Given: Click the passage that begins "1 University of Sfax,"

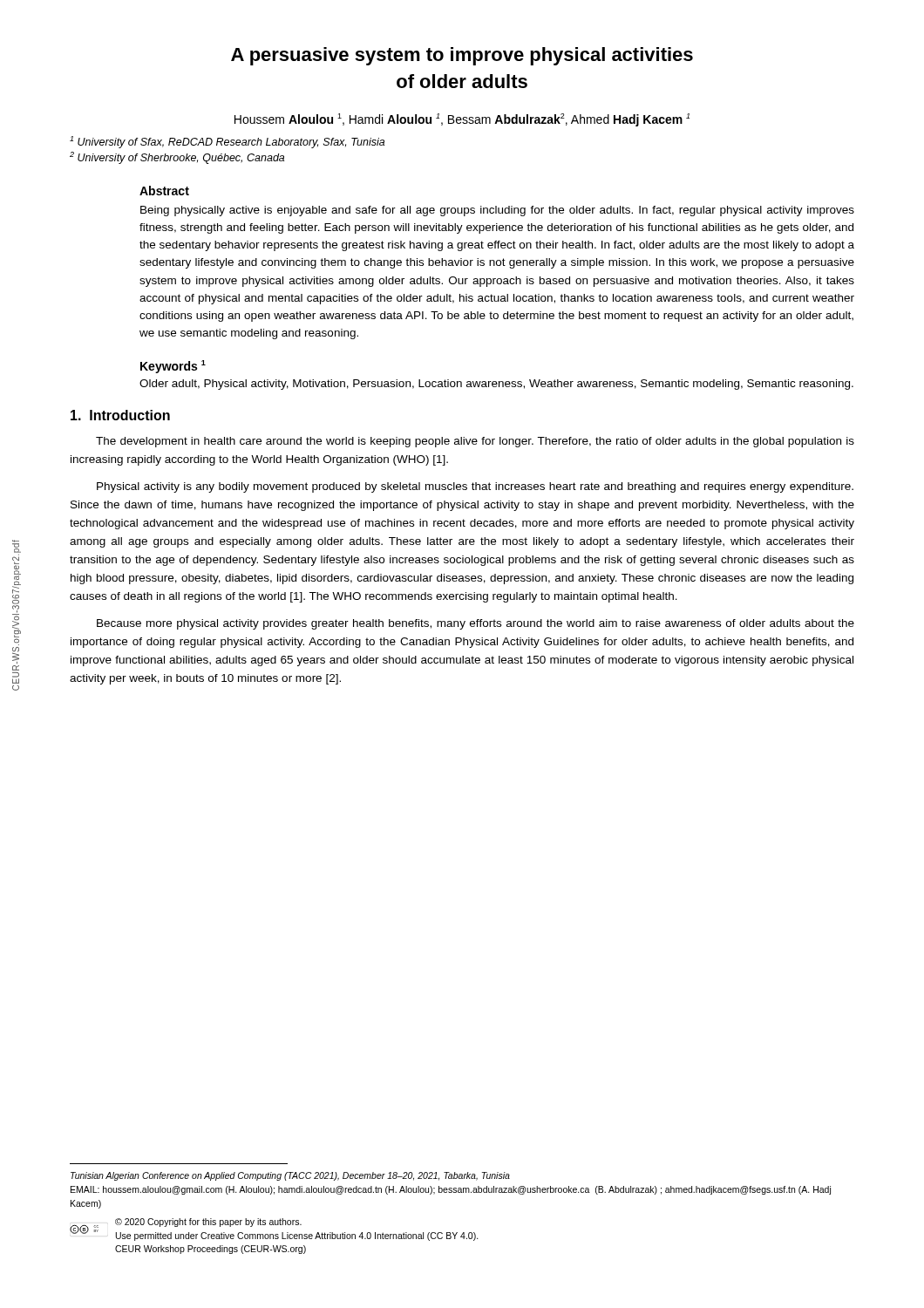Looking at the screenshot, I should [227, 142].
